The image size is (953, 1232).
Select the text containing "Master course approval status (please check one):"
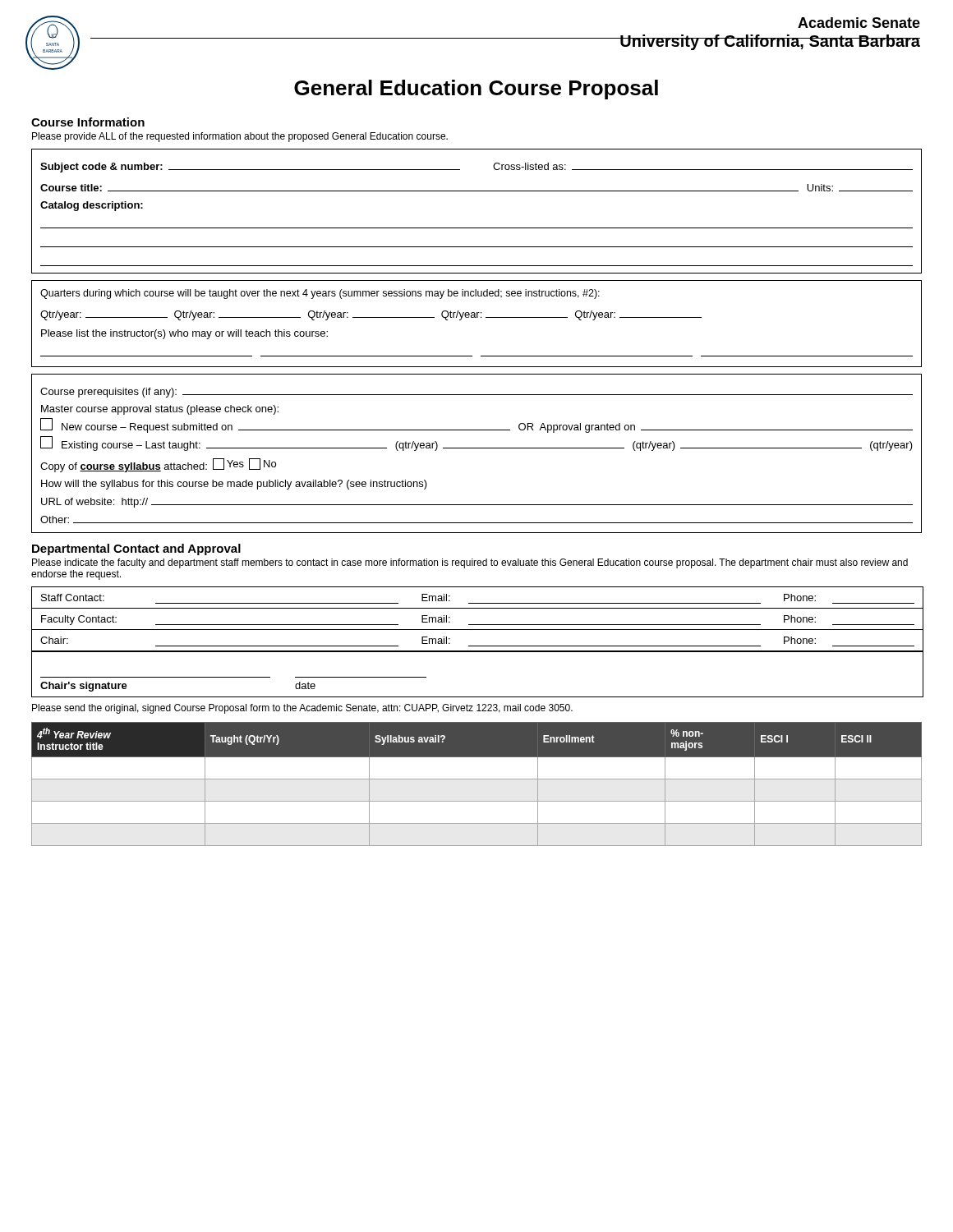click(160, 409)
